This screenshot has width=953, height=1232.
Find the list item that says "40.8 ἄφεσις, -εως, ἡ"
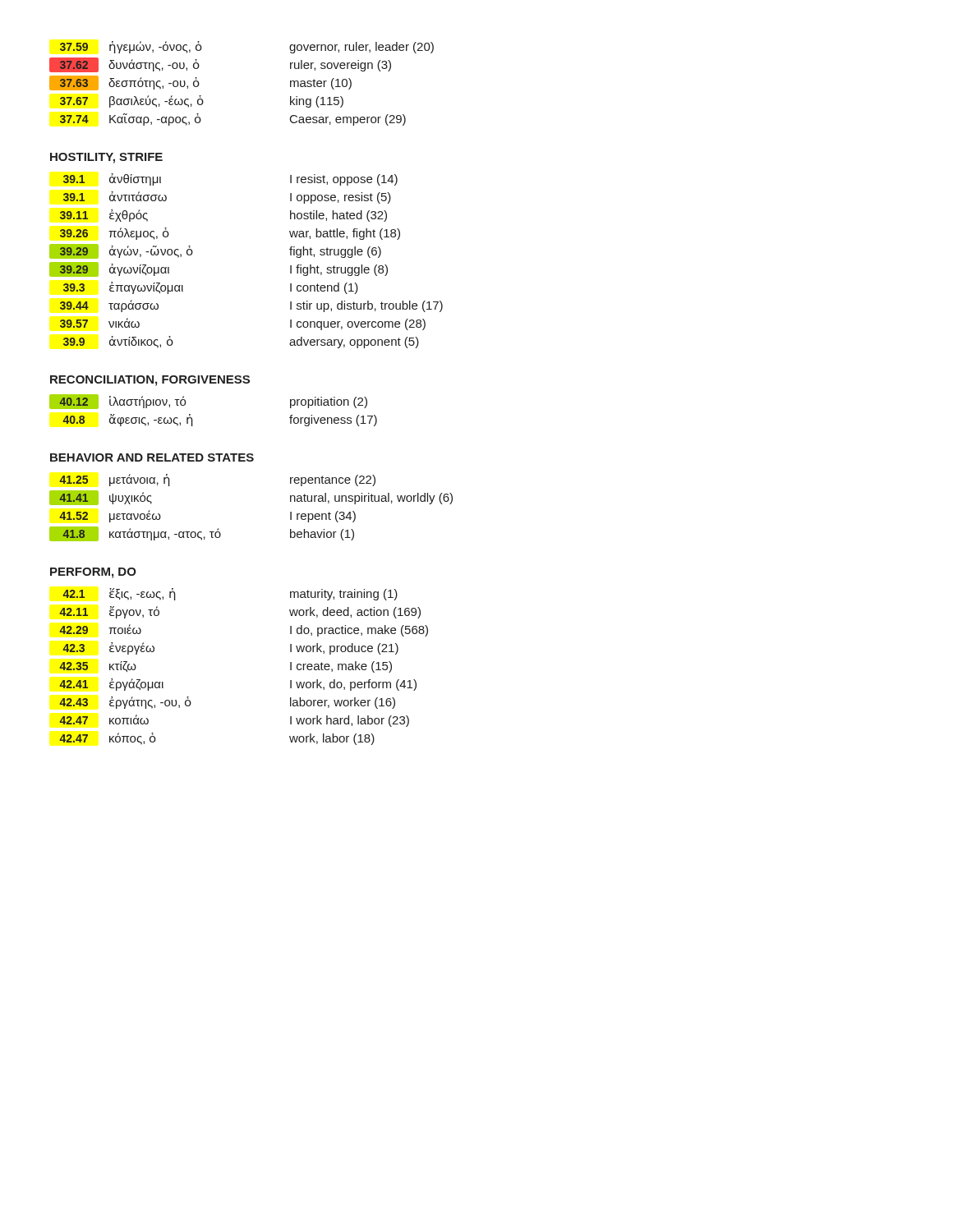(x=160, y=420)
